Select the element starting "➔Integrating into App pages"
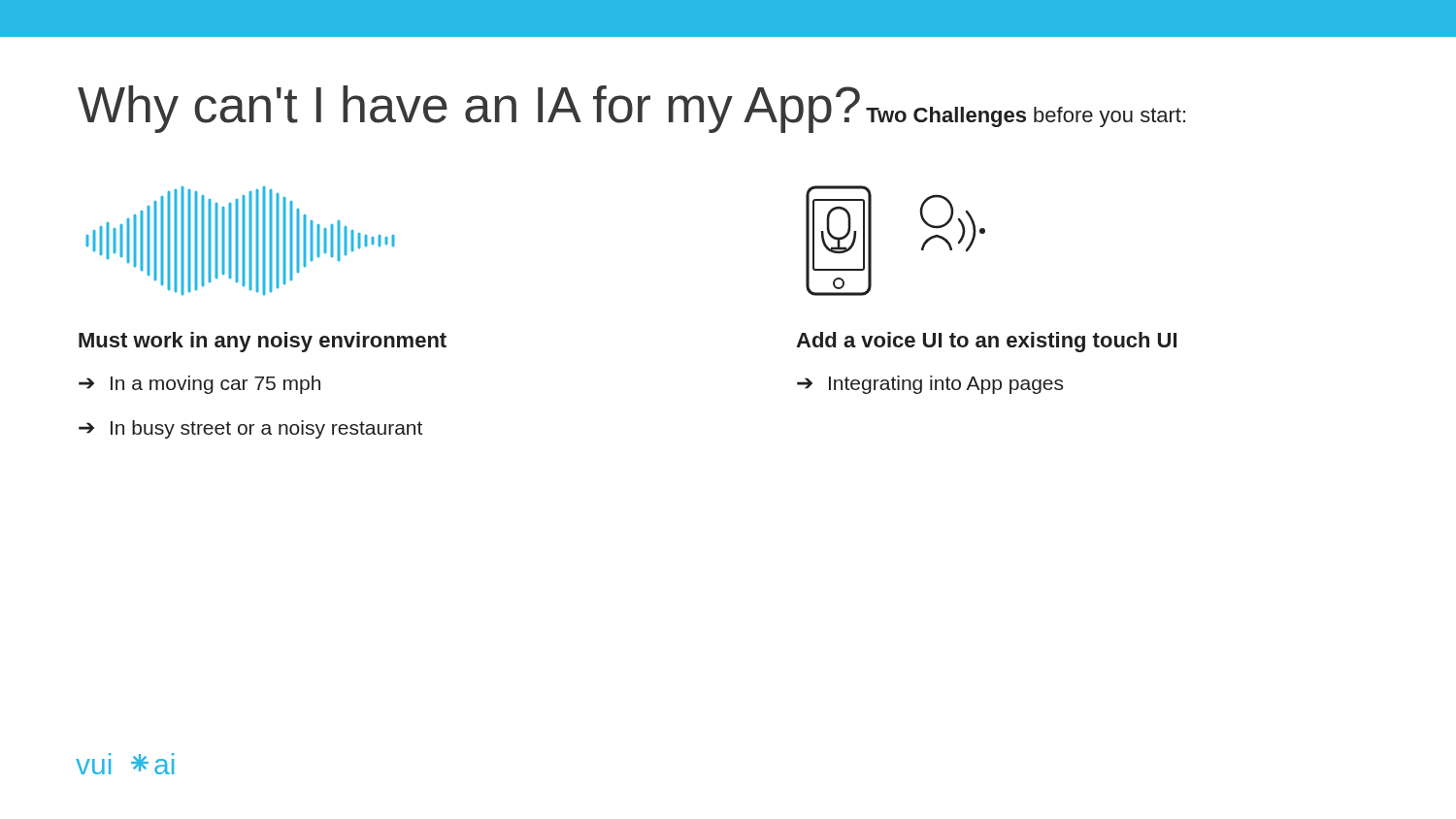1456x819 pixels. click(930, 383)
